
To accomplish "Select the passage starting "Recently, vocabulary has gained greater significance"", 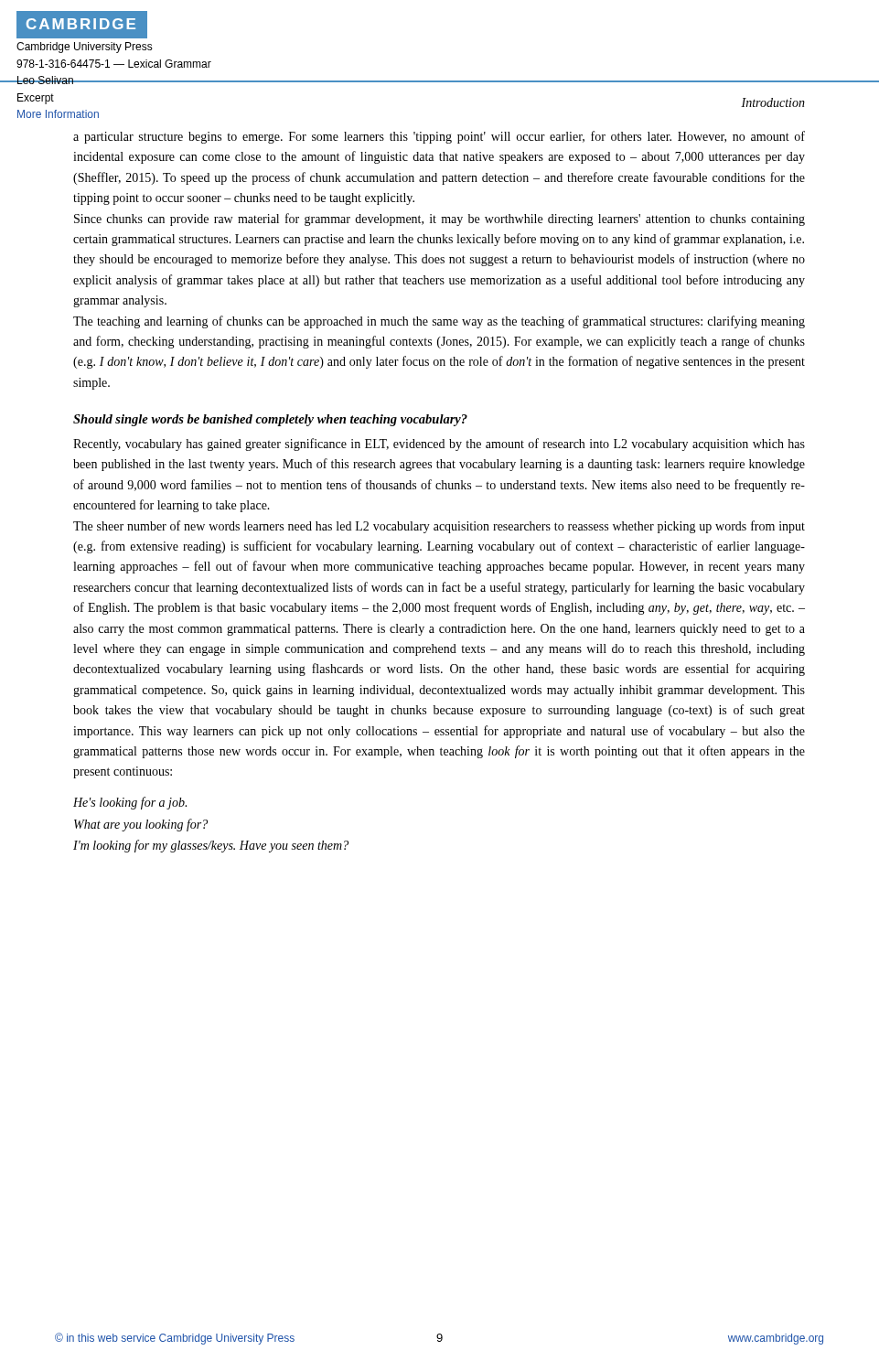I will click(439, 475).
